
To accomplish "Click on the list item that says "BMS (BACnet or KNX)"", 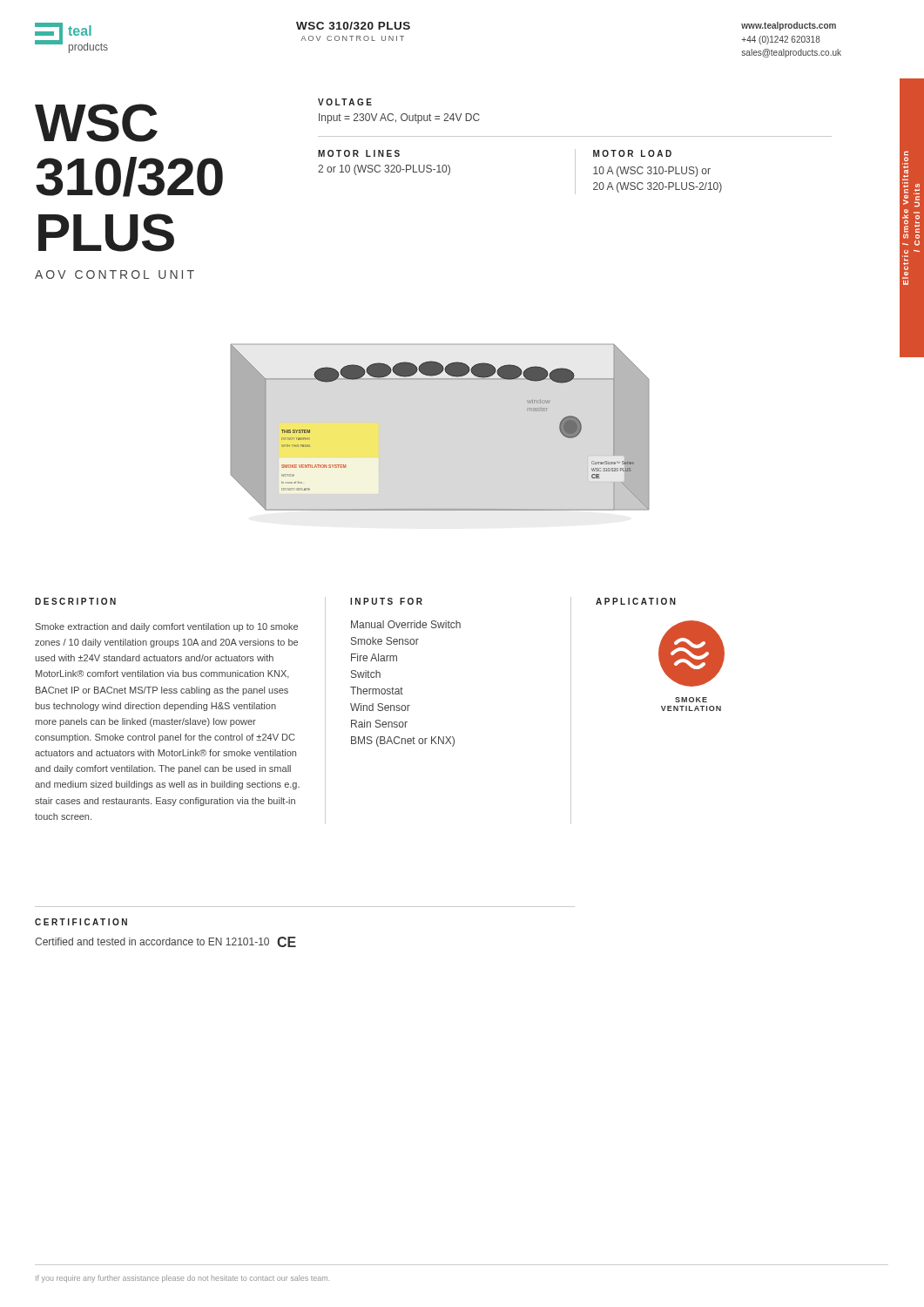I will click(x=403, y=741).
